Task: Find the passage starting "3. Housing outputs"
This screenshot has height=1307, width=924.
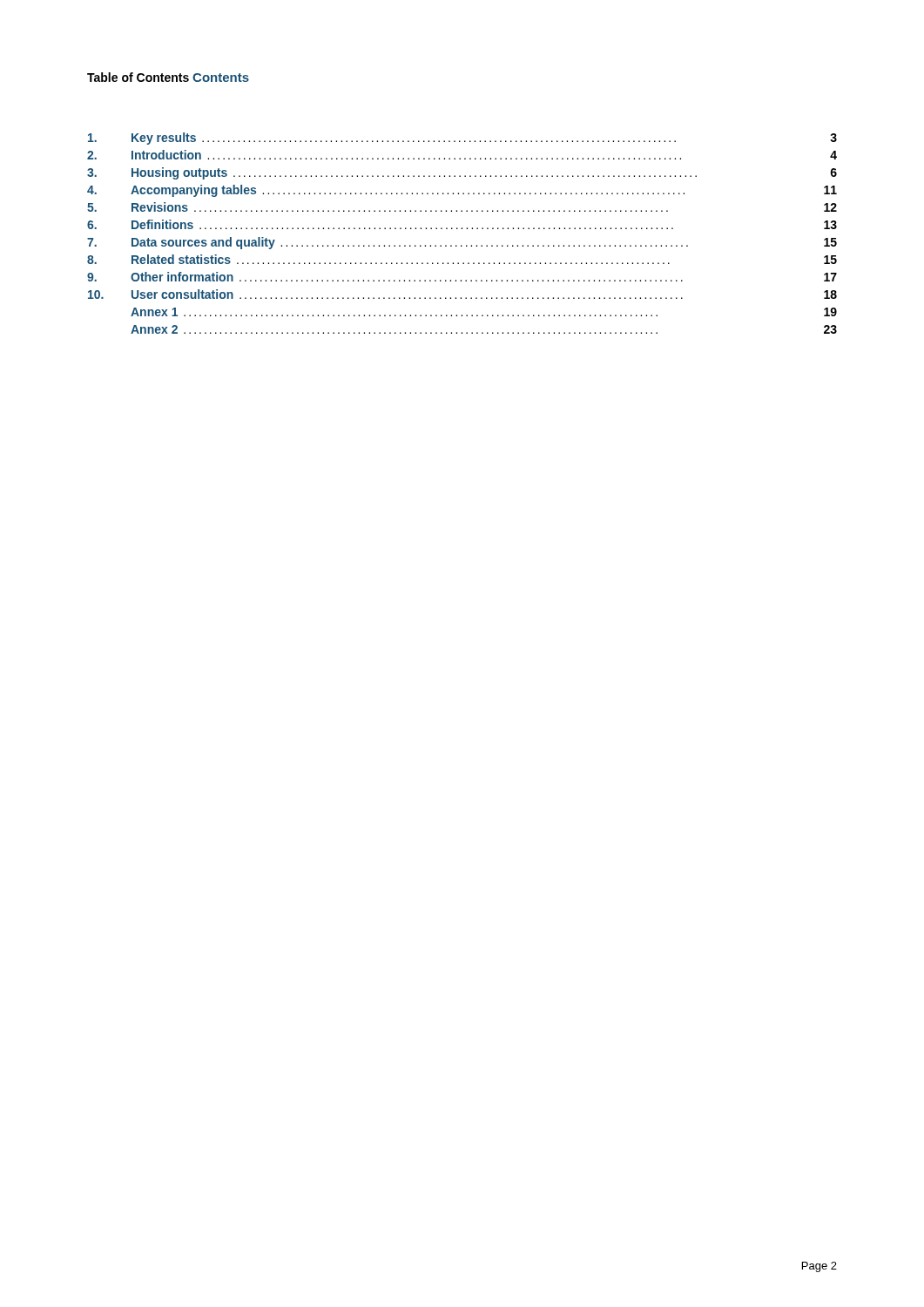Action: pos(462,173)
